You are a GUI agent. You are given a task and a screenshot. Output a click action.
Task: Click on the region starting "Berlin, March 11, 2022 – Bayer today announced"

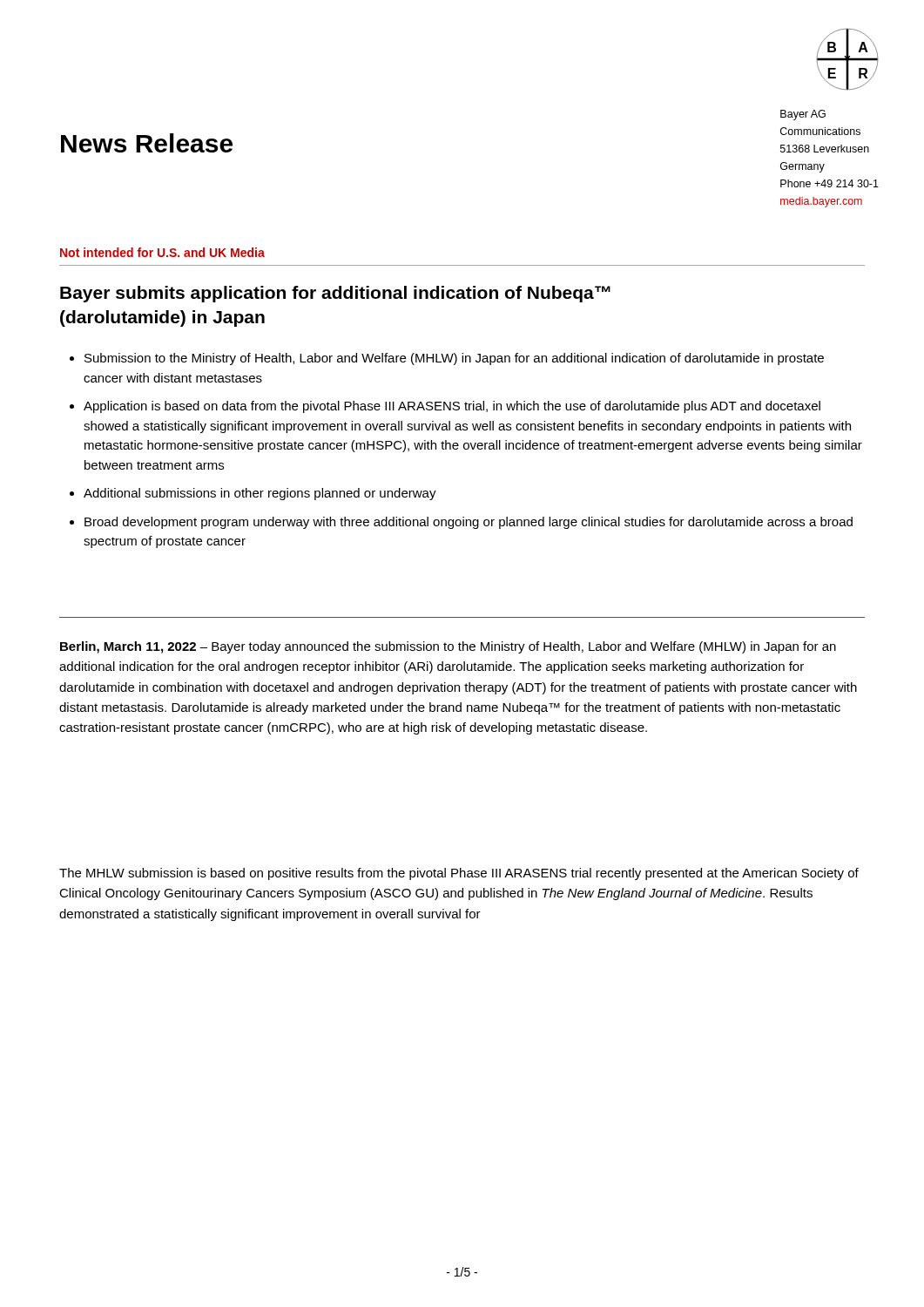458,687
